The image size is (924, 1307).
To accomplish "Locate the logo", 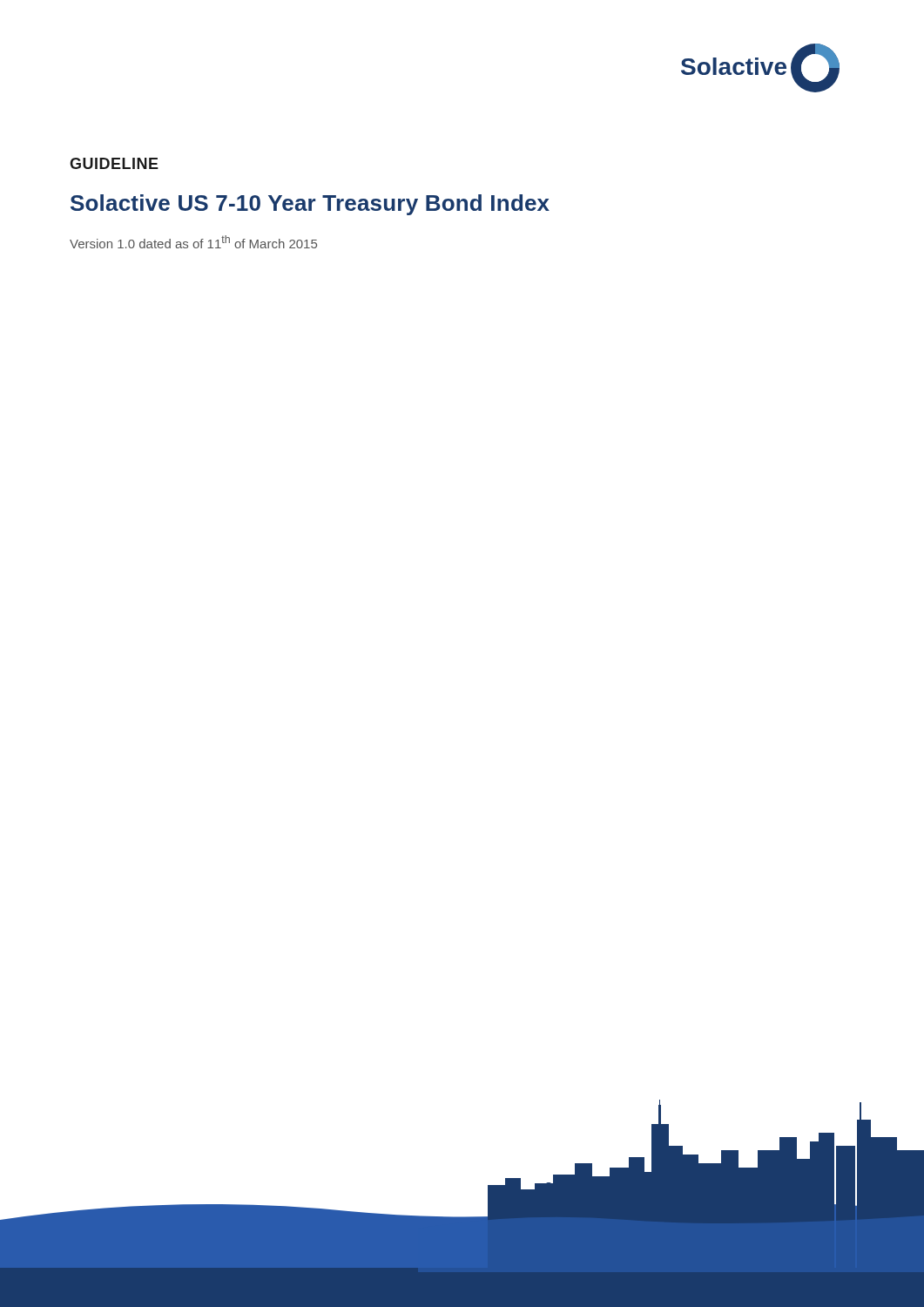I will coord(767,72).
